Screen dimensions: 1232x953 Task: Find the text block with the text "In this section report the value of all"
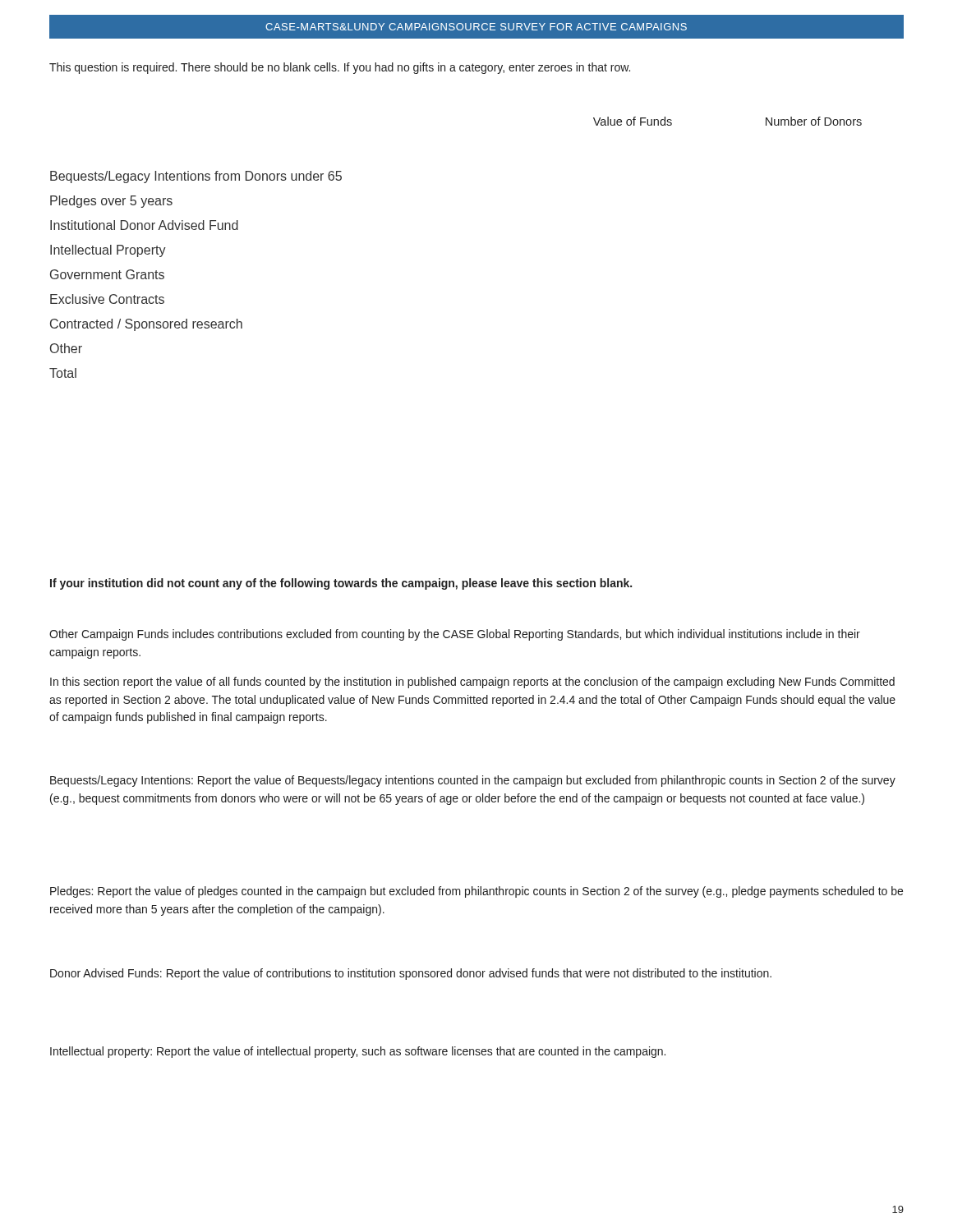coord(472,700)
